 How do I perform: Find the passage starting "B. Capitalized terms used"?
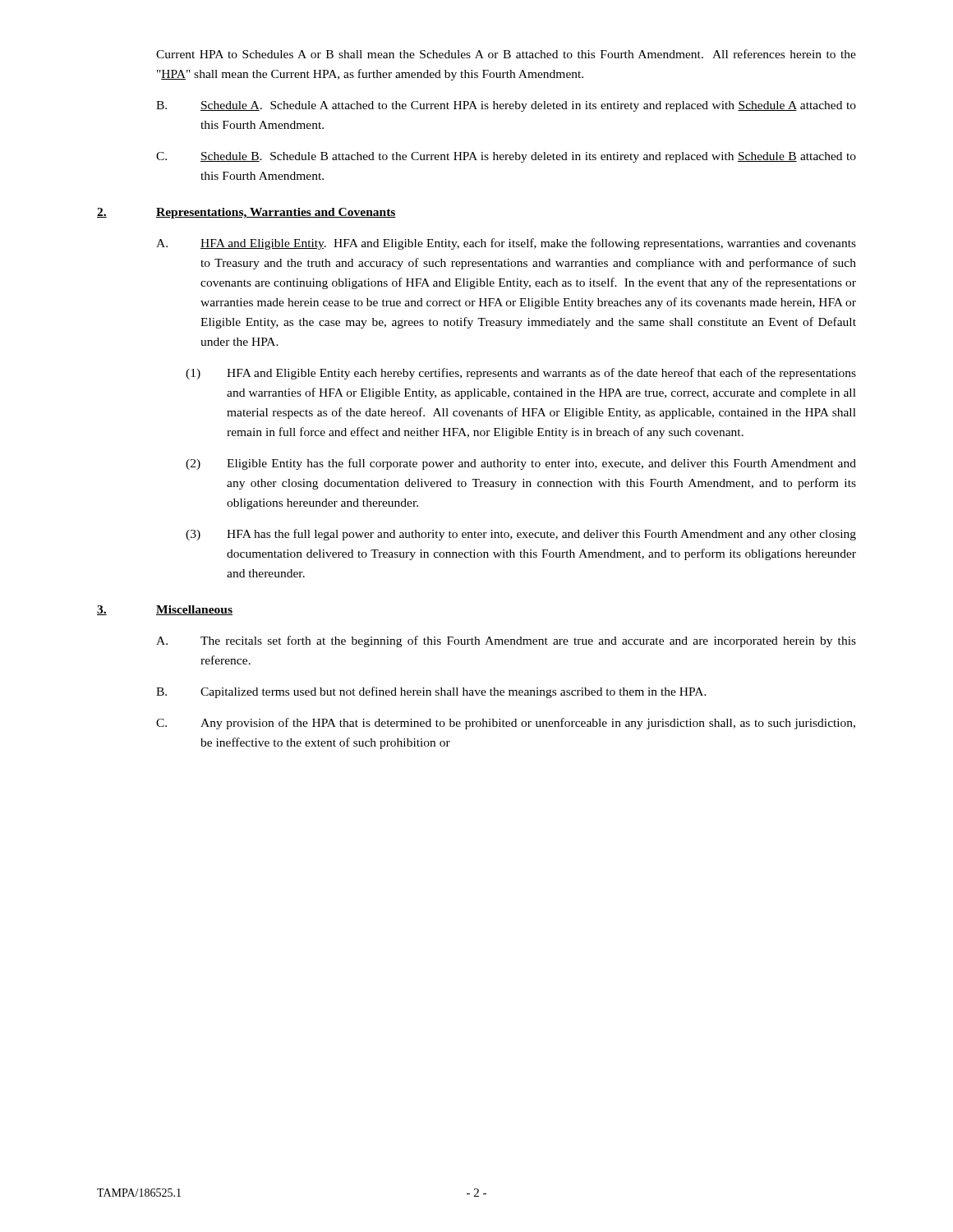[506, 692]
